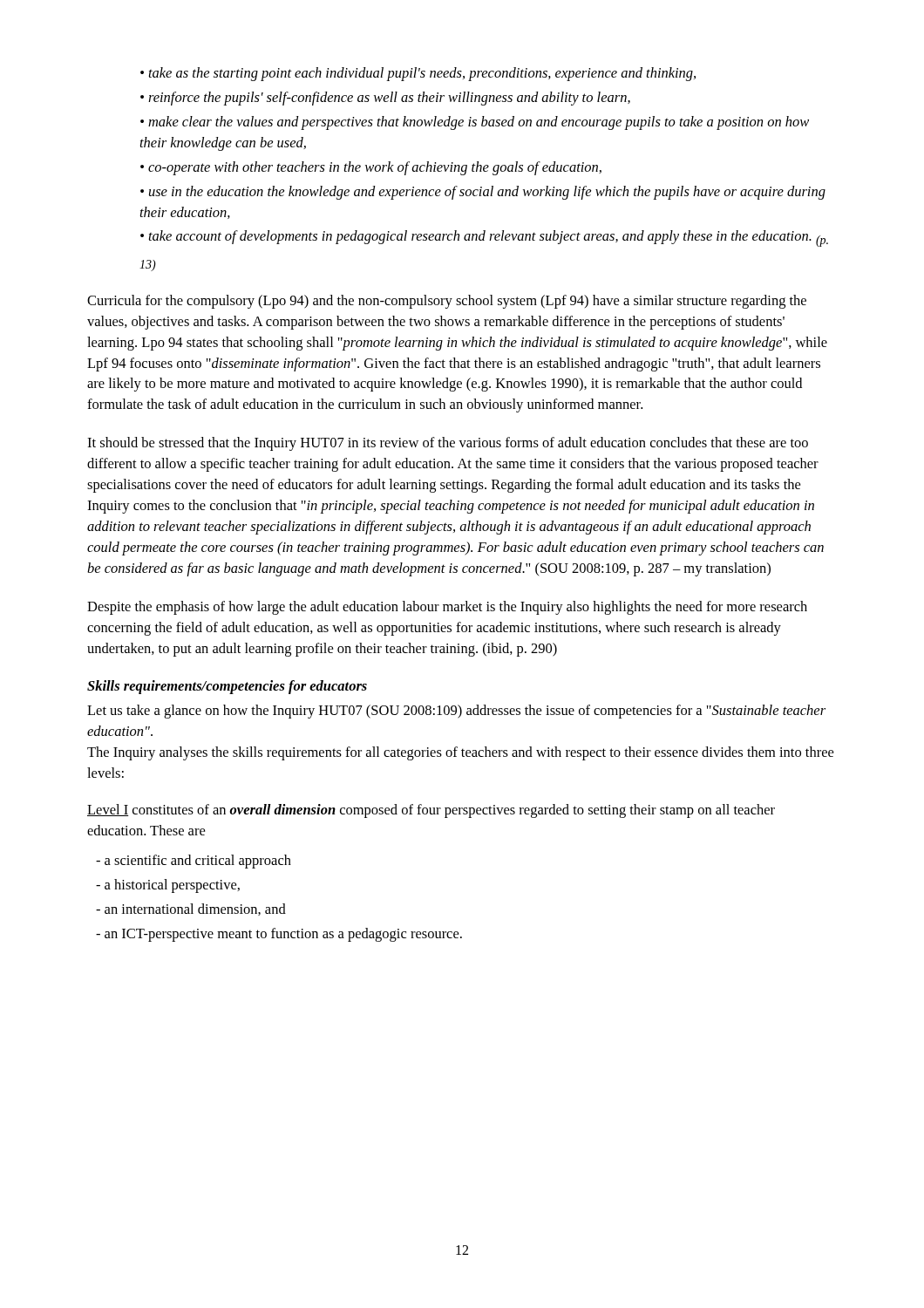This screenshot has width=924, height=1308.
Task: Find the text starting "• make clear"
Action: (474, 132)
